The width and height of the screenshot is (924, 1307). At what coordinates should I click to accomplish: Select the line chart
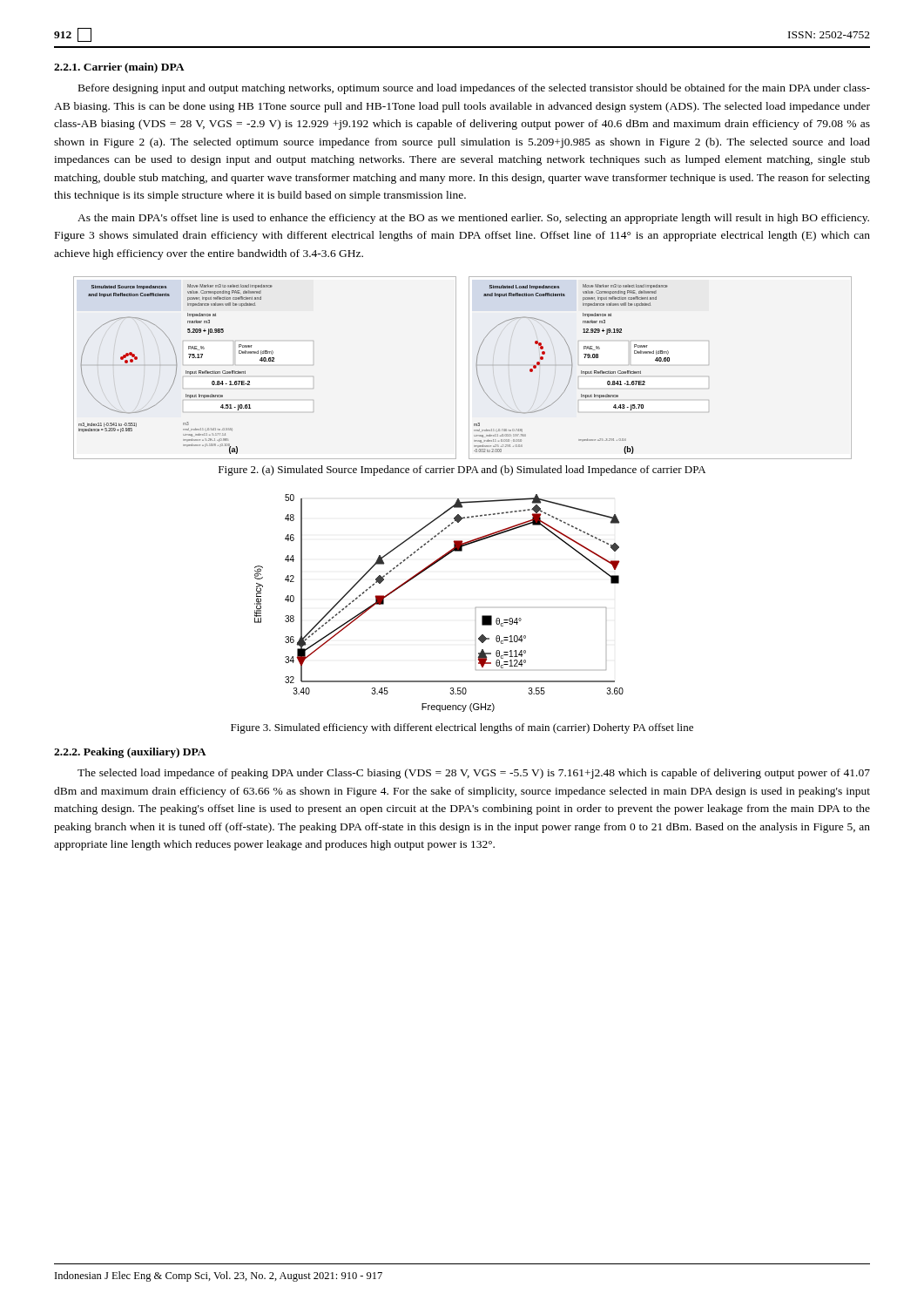click(x=462, y=601)
